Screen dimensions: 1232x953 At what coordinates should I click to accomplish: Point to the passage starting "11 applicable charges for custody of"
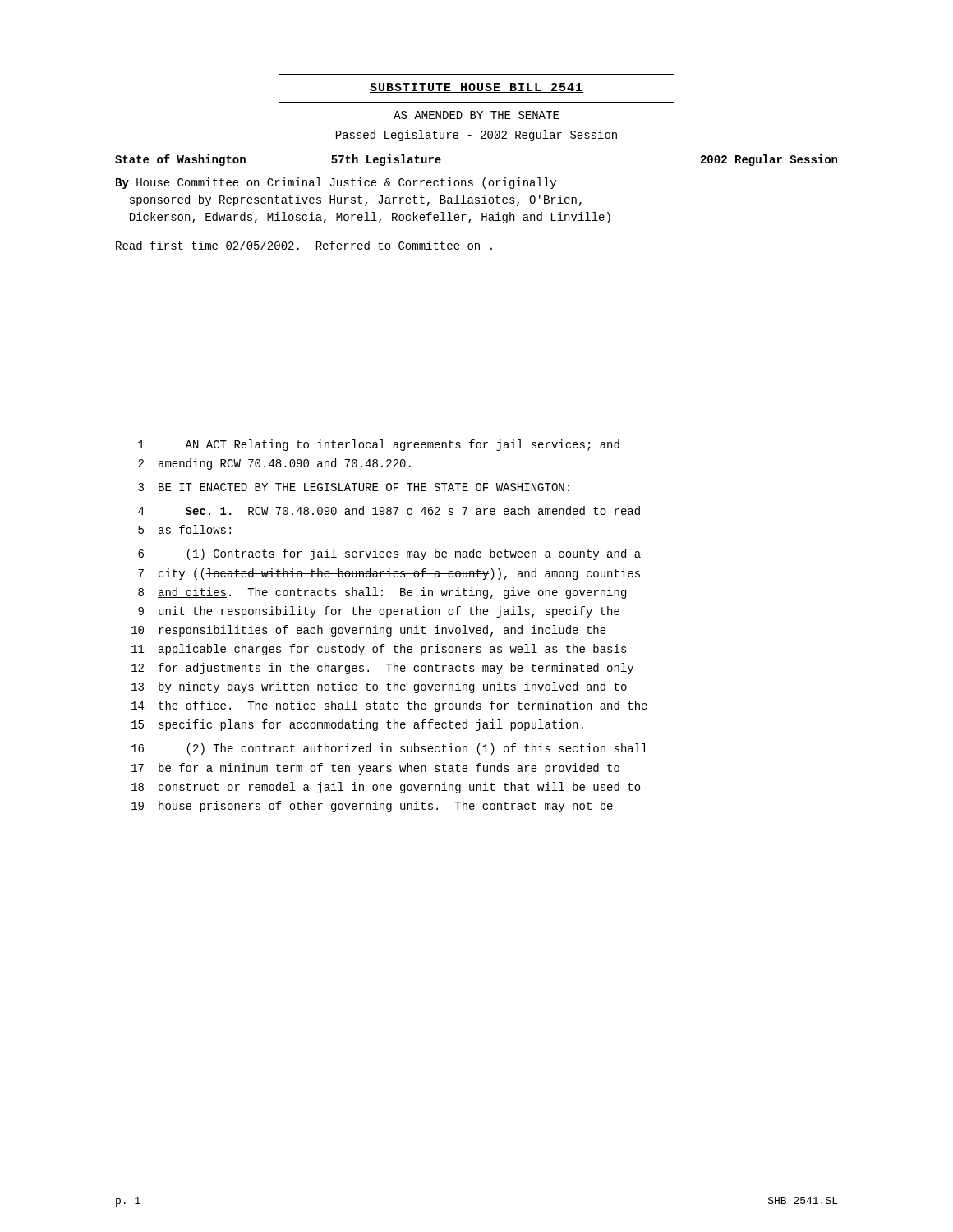tap(476, 650)
